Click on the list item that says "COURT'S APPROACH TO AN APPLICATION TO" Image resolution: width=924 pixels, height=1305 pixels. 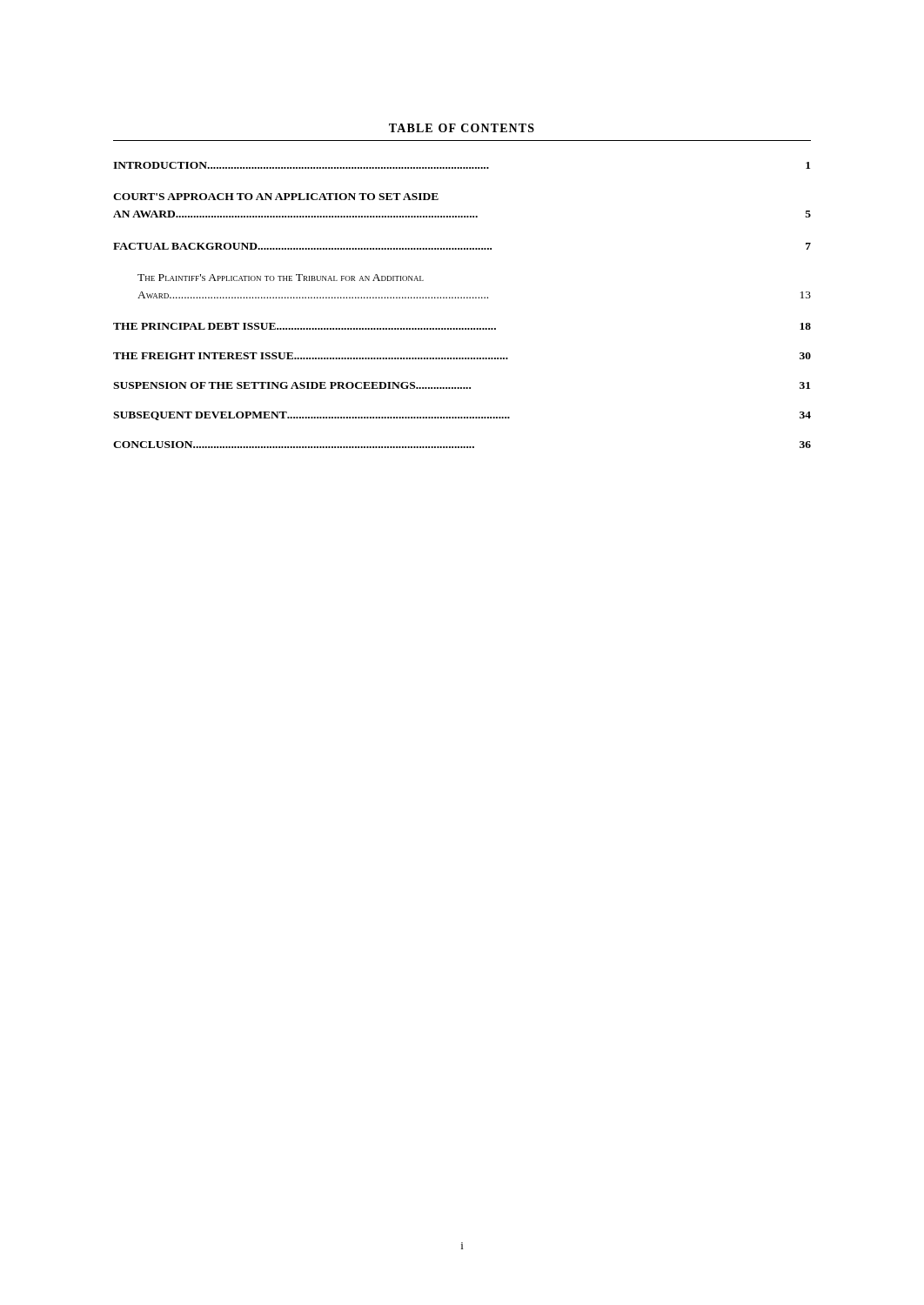pyautogui.click(x=462, y=206)
